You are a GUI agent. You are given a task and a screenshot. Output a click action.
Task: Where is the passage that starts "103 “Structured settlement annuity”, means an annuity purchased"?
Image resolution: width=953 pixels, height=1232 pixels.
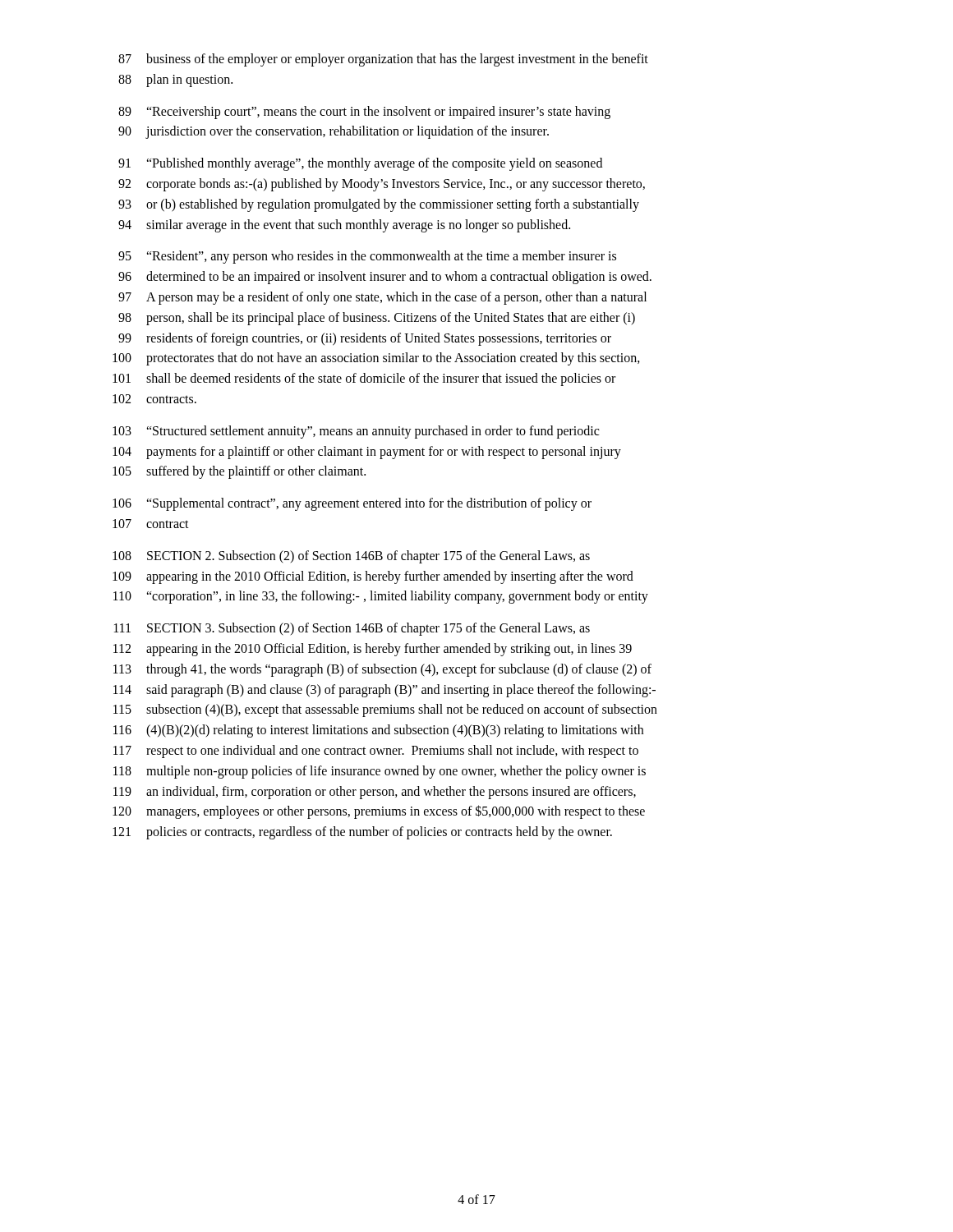485,452
